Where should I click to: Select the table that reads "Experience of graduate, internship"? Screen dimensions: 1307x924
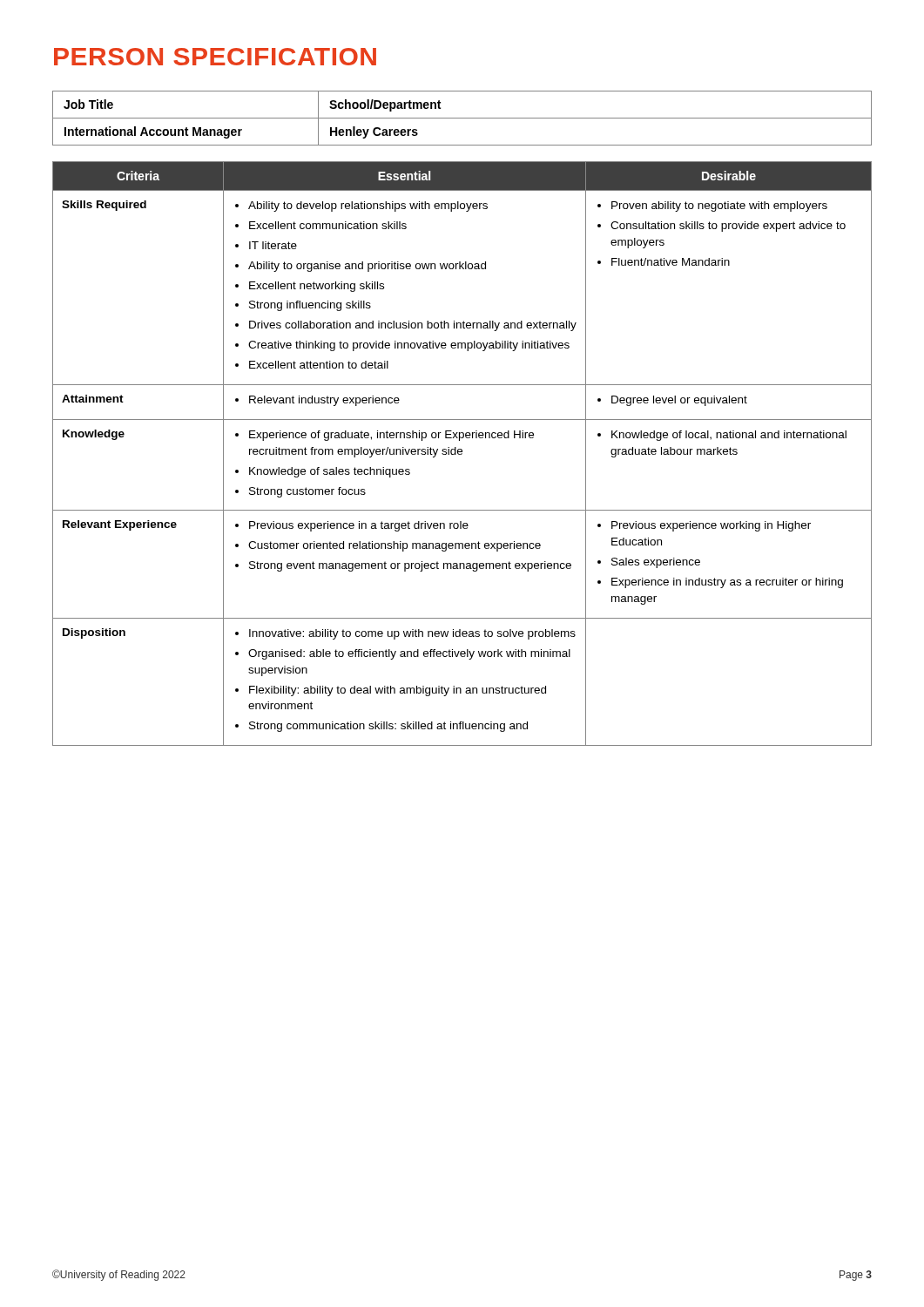tap(462, 454)
